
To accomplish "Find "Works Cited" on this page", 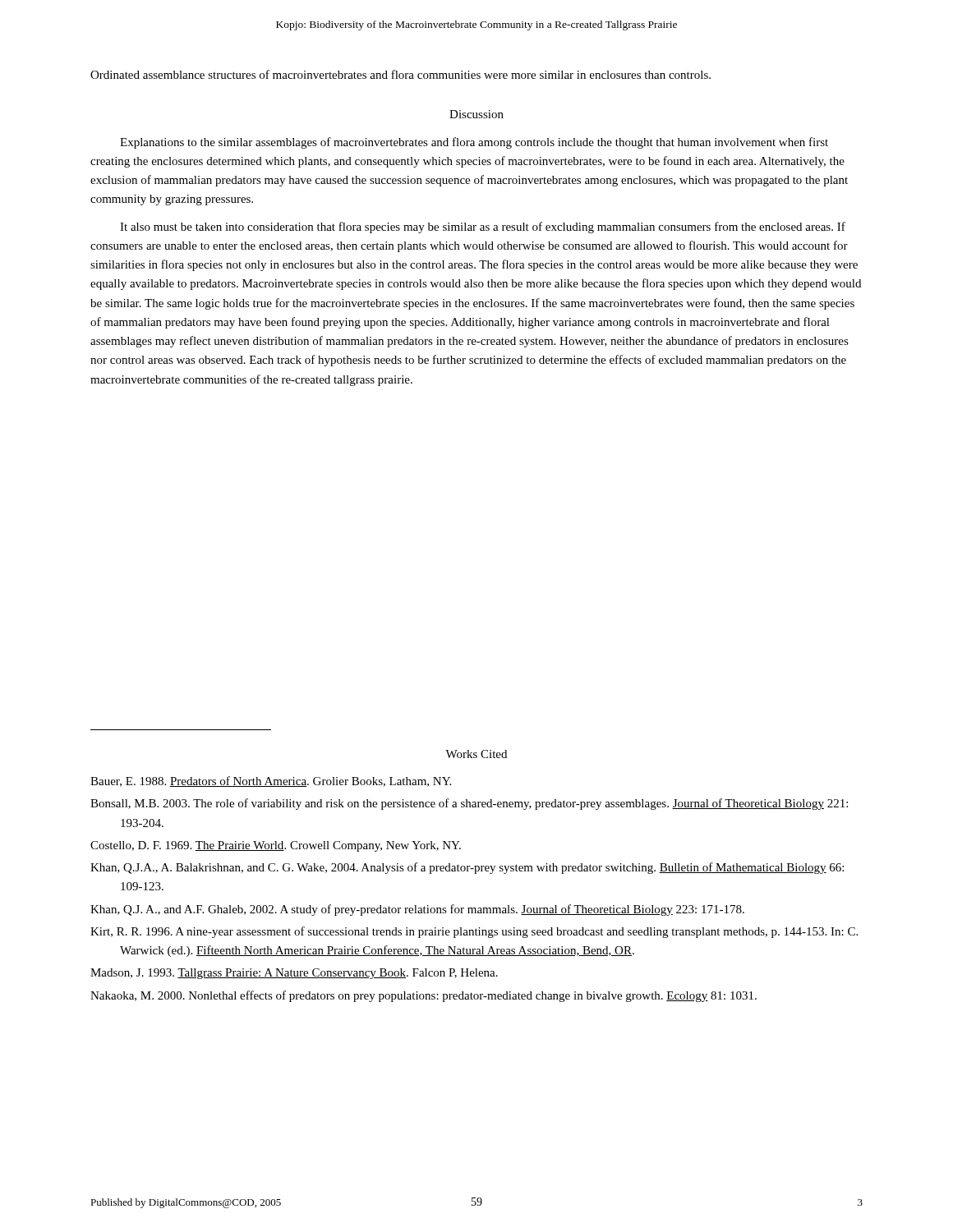I will (476, 754).
